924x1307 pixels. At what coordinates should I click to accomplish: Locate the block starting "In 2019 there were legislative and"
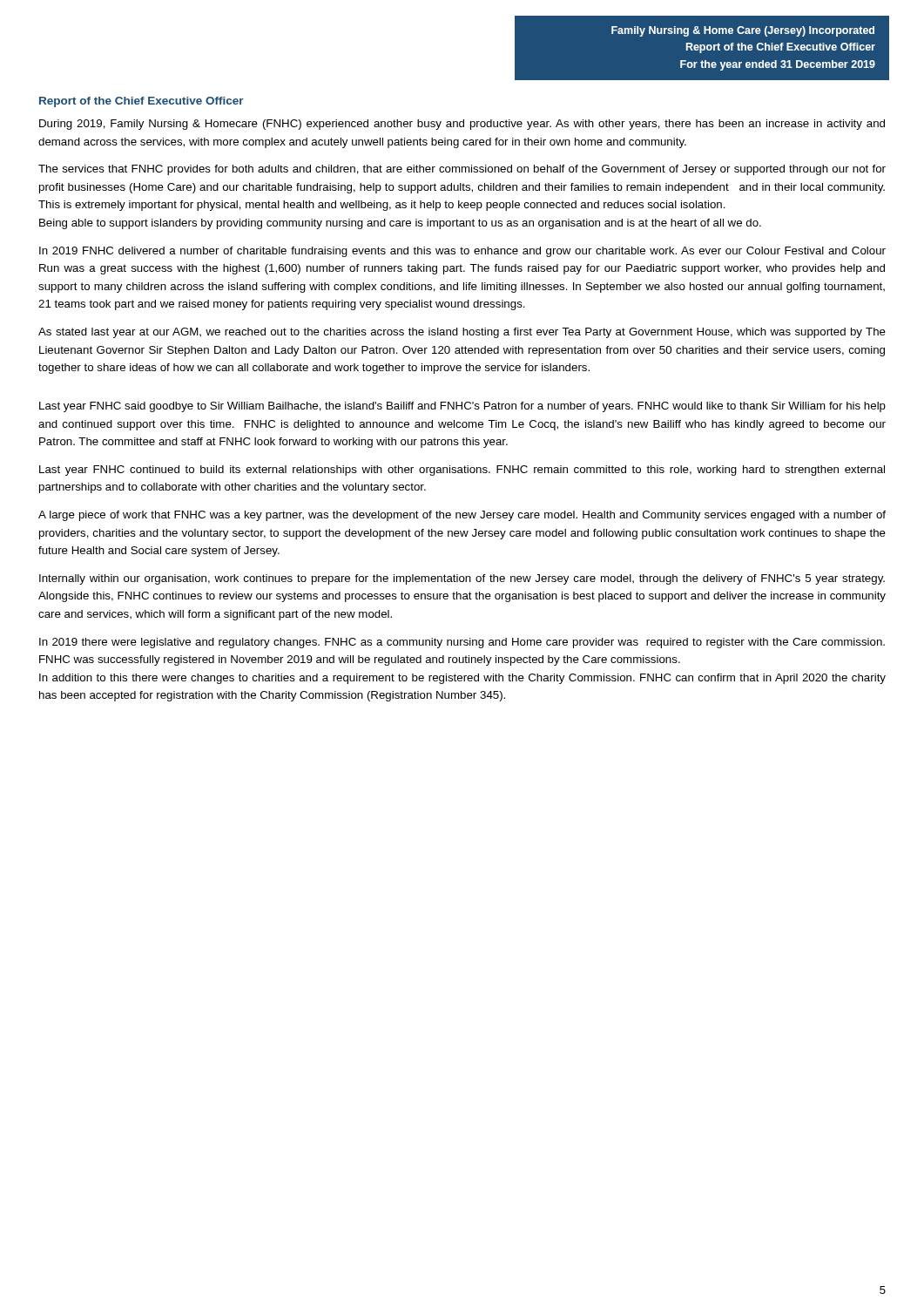click(x=462, y=668)
